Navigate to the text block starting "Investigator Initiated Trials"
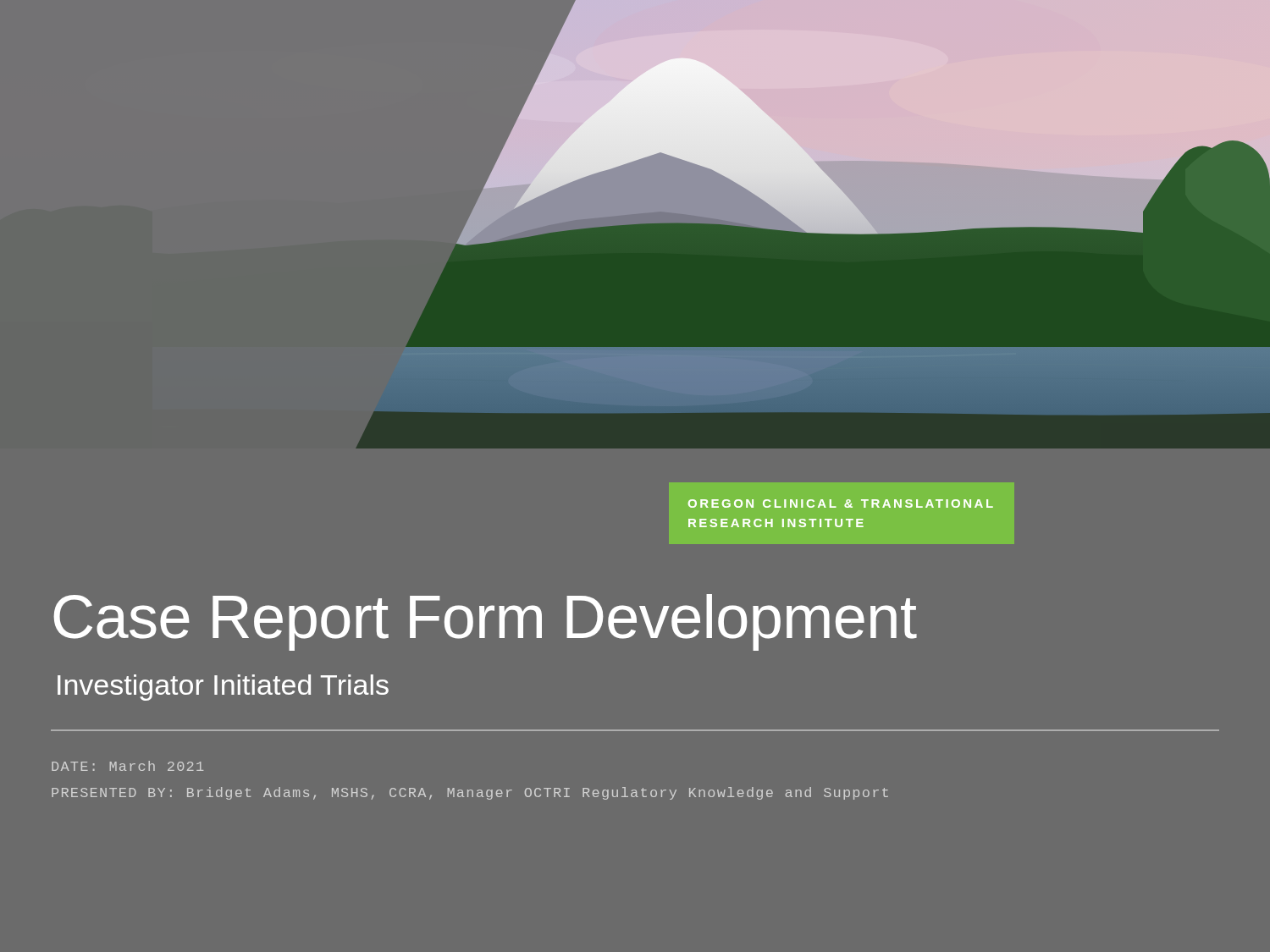The width and height of the screenshot is (1270, 952). [x=222, y=685]
